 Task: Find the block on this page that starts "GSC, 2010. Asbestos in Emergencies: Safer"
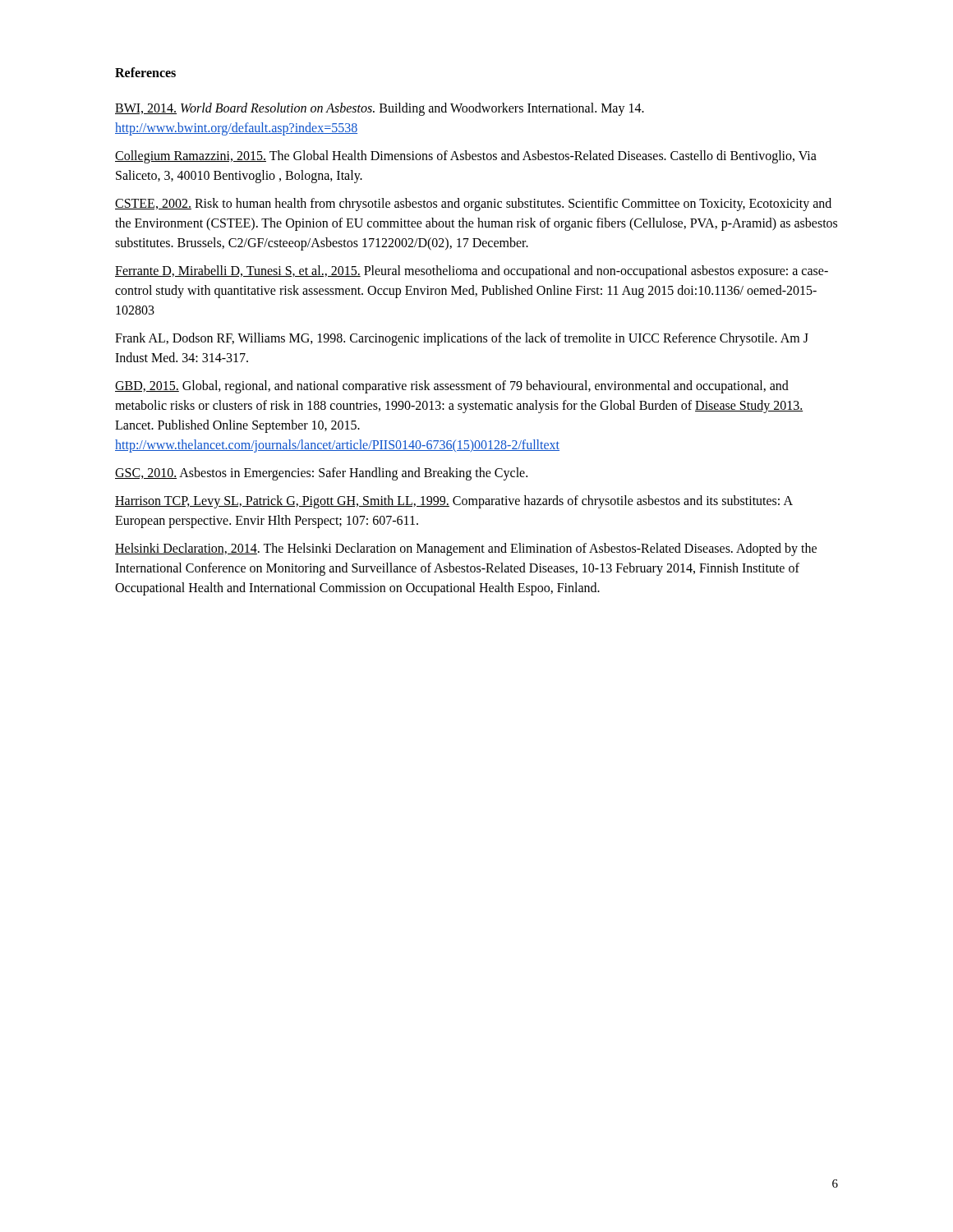point(322,473)
